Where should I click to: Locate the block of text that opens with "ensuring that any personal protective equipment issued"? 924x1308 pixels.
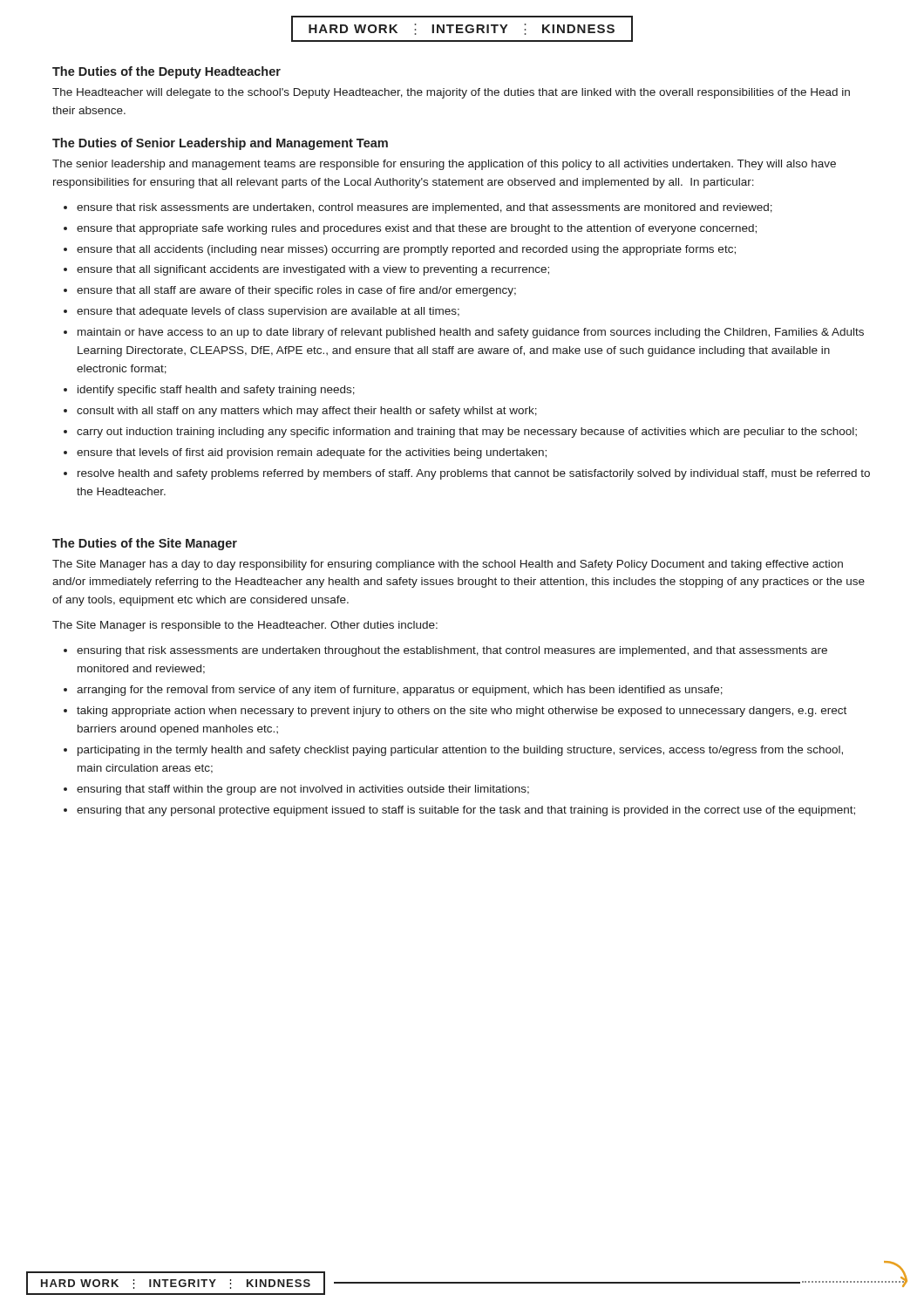[466, 809]
